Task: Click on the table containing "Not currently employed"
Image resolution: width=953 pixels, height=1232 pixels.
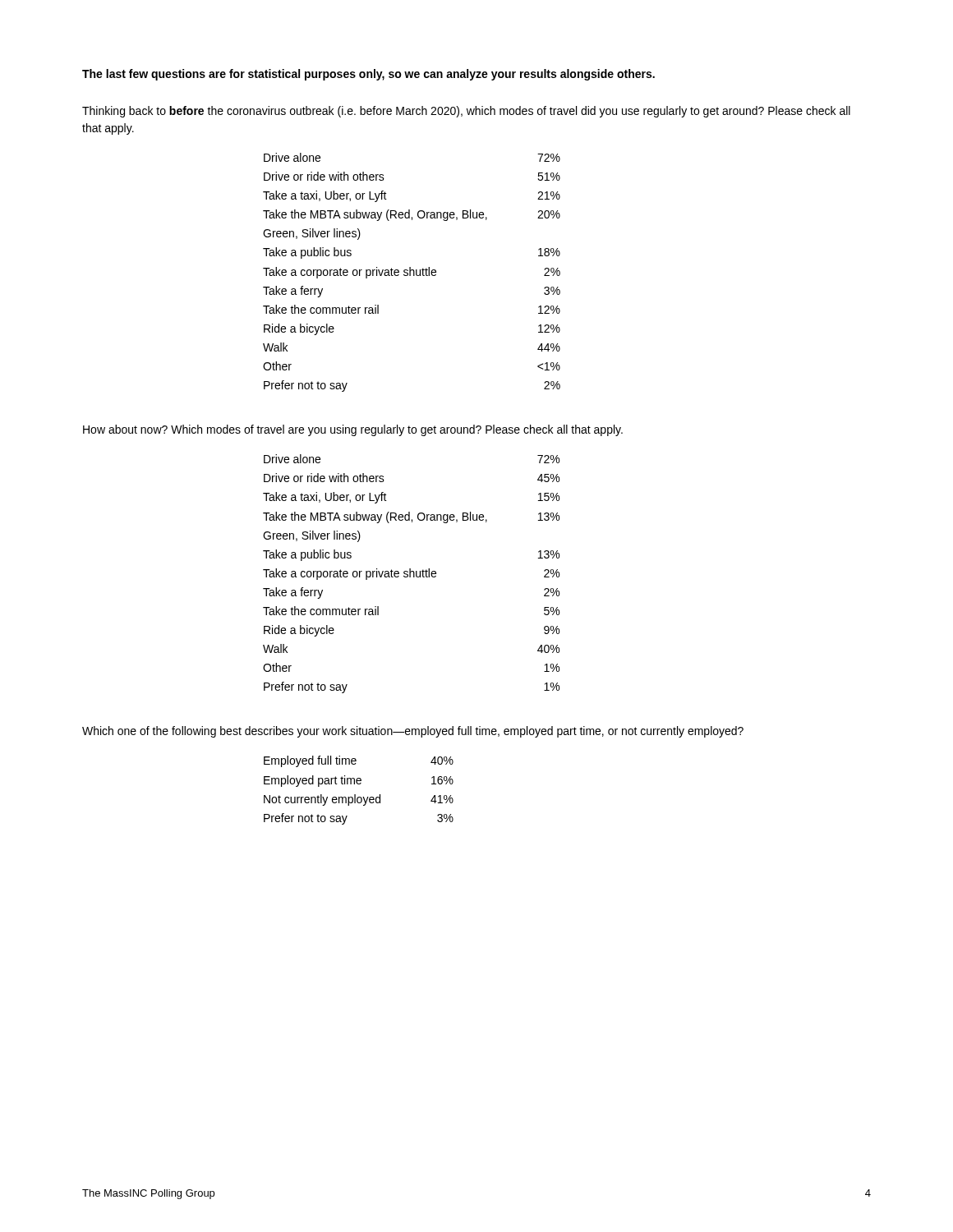Action: pyautogui.click(x=567, y=790)
